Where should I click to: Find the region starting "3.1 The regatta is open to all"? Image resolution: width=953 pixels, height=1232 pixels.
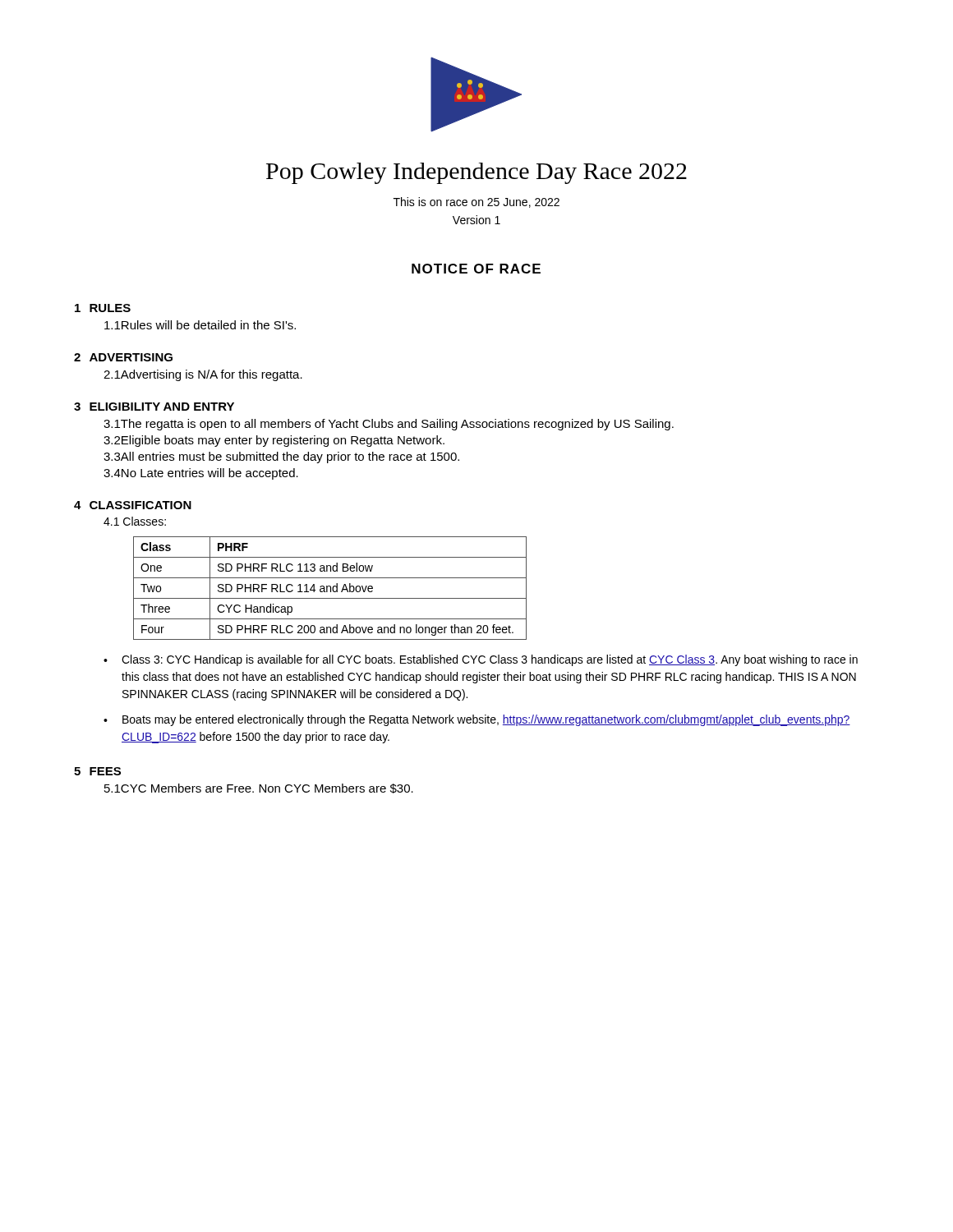pyautogui.click(x=476, y=423)
